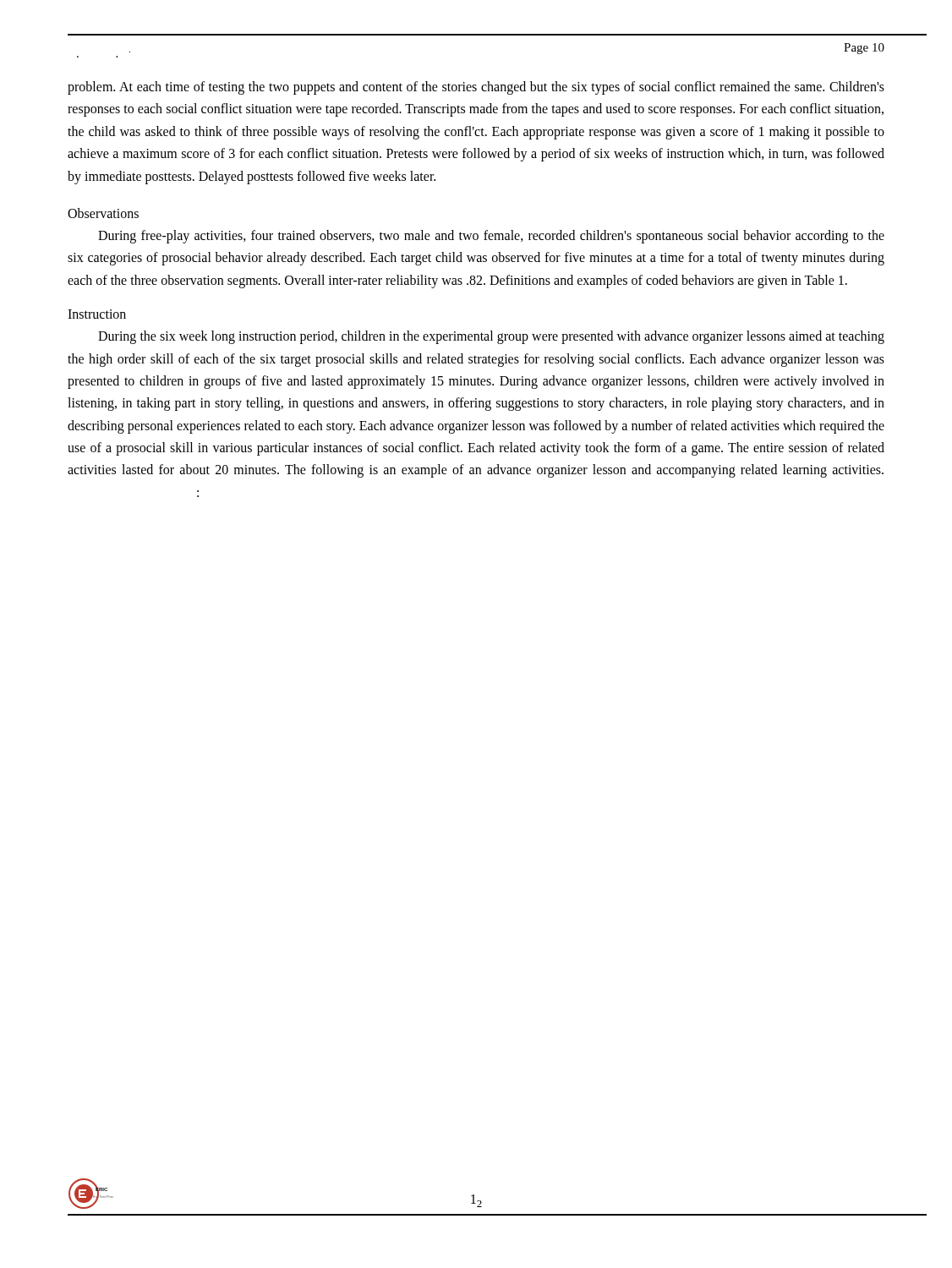
Task: Click on the block starting "problem. At each time"
Action: pos(476,131)
